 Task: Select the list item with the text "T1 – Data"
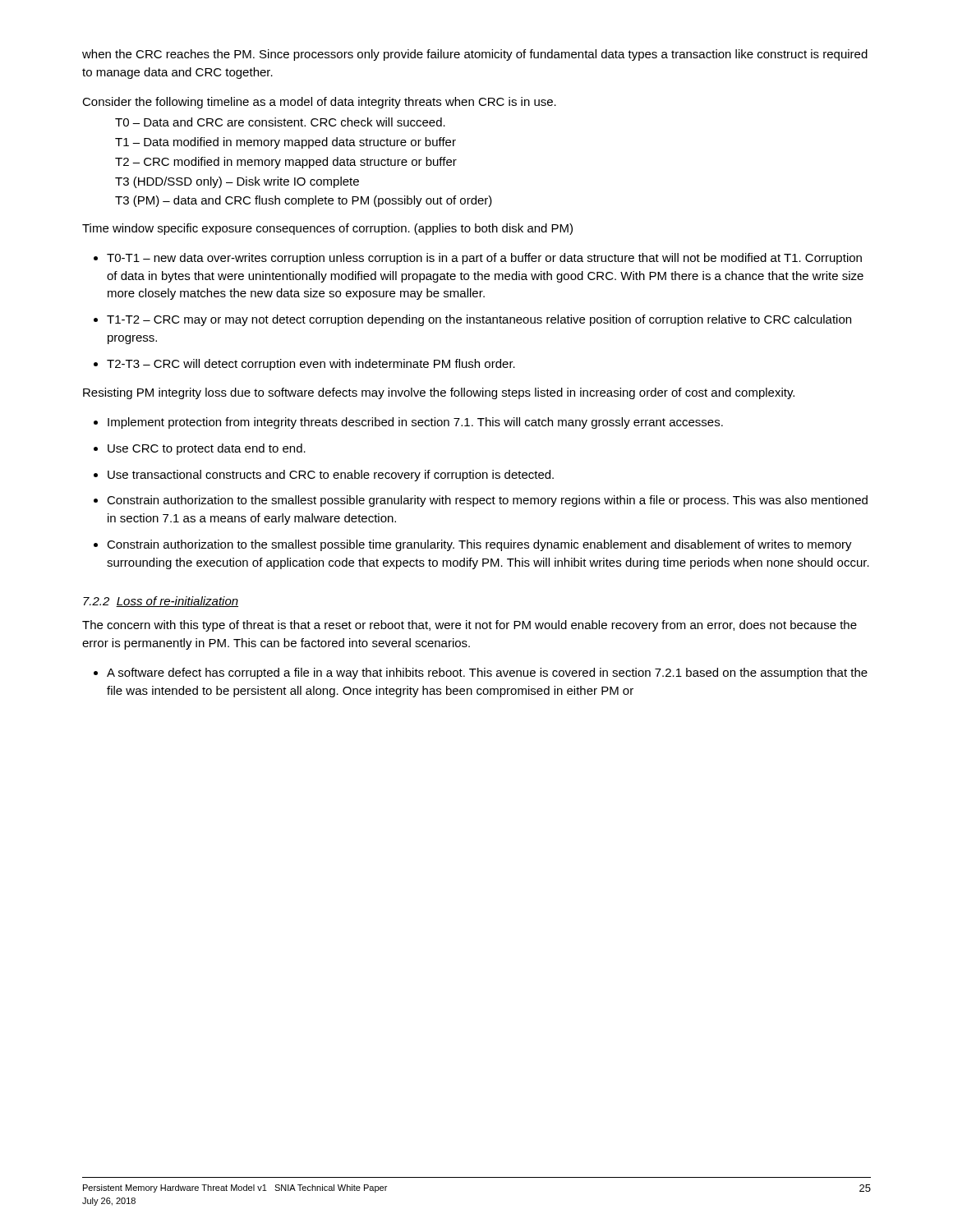coord(285,142)
